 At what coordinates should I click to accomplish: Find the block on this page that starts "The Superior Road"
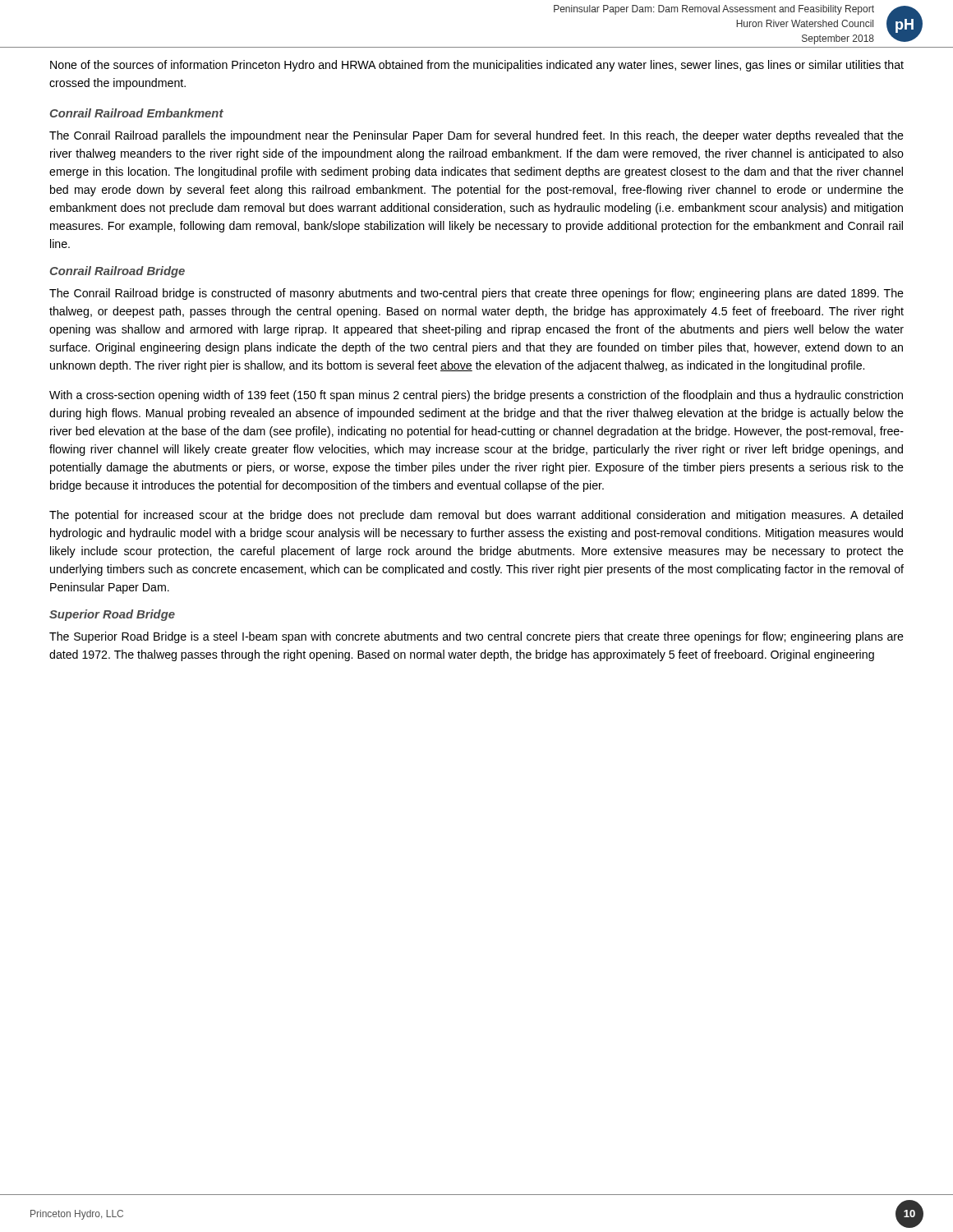[476, 646]
